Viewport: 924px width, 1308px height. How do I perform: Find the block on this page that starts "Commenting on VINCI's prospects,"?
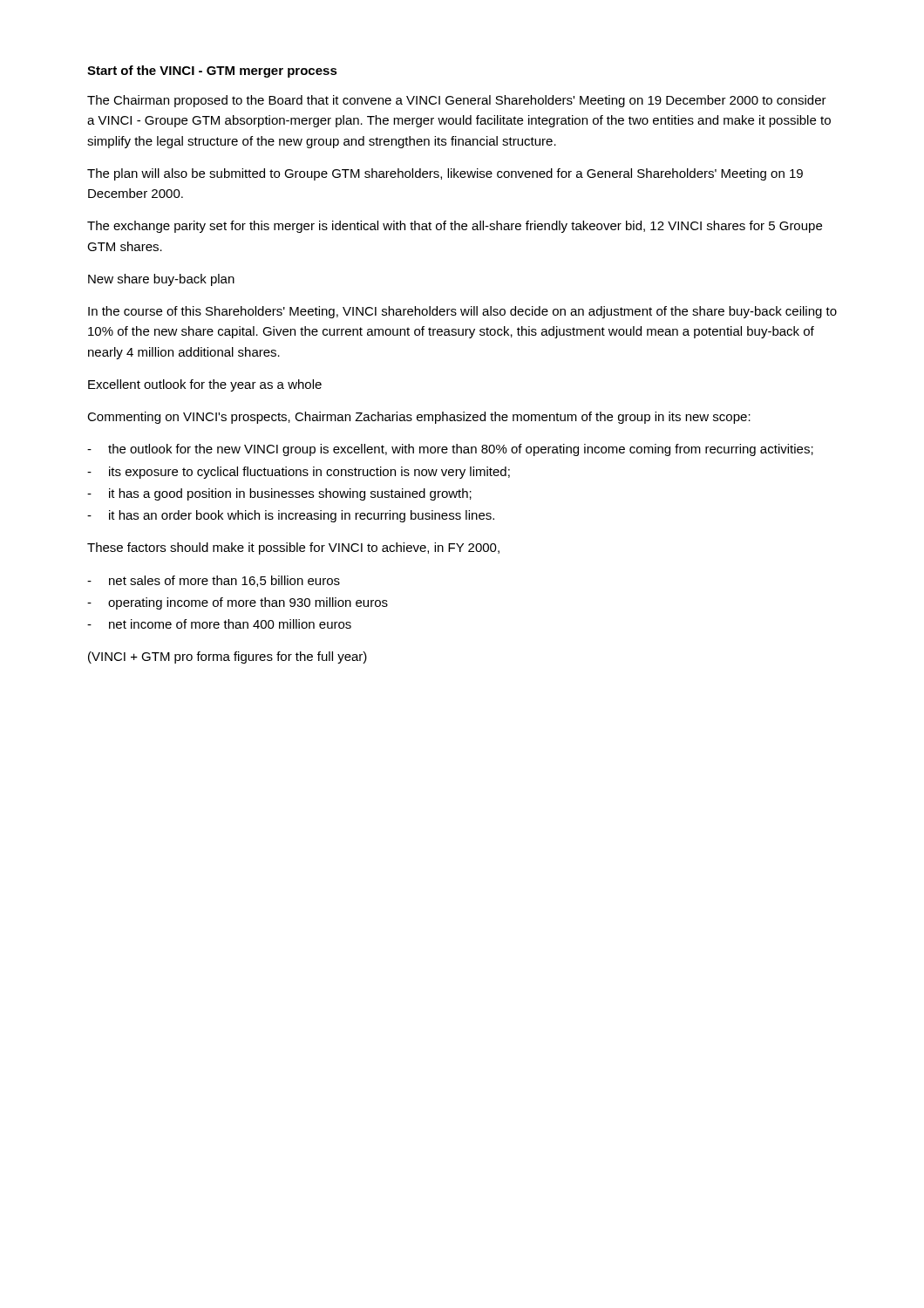click(419, 416)
